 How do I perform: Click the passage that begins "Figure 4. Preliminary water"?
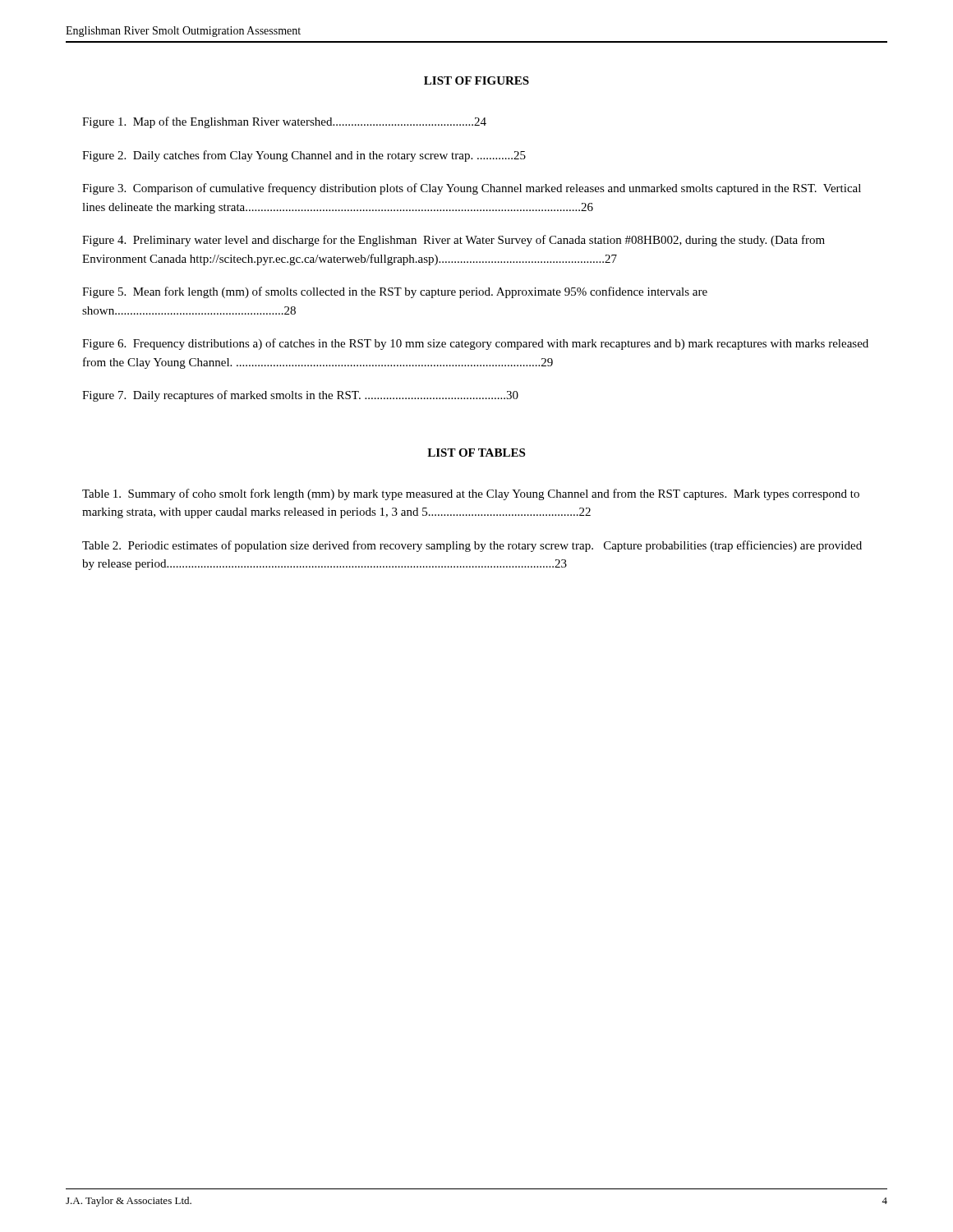tap(454, 249)
